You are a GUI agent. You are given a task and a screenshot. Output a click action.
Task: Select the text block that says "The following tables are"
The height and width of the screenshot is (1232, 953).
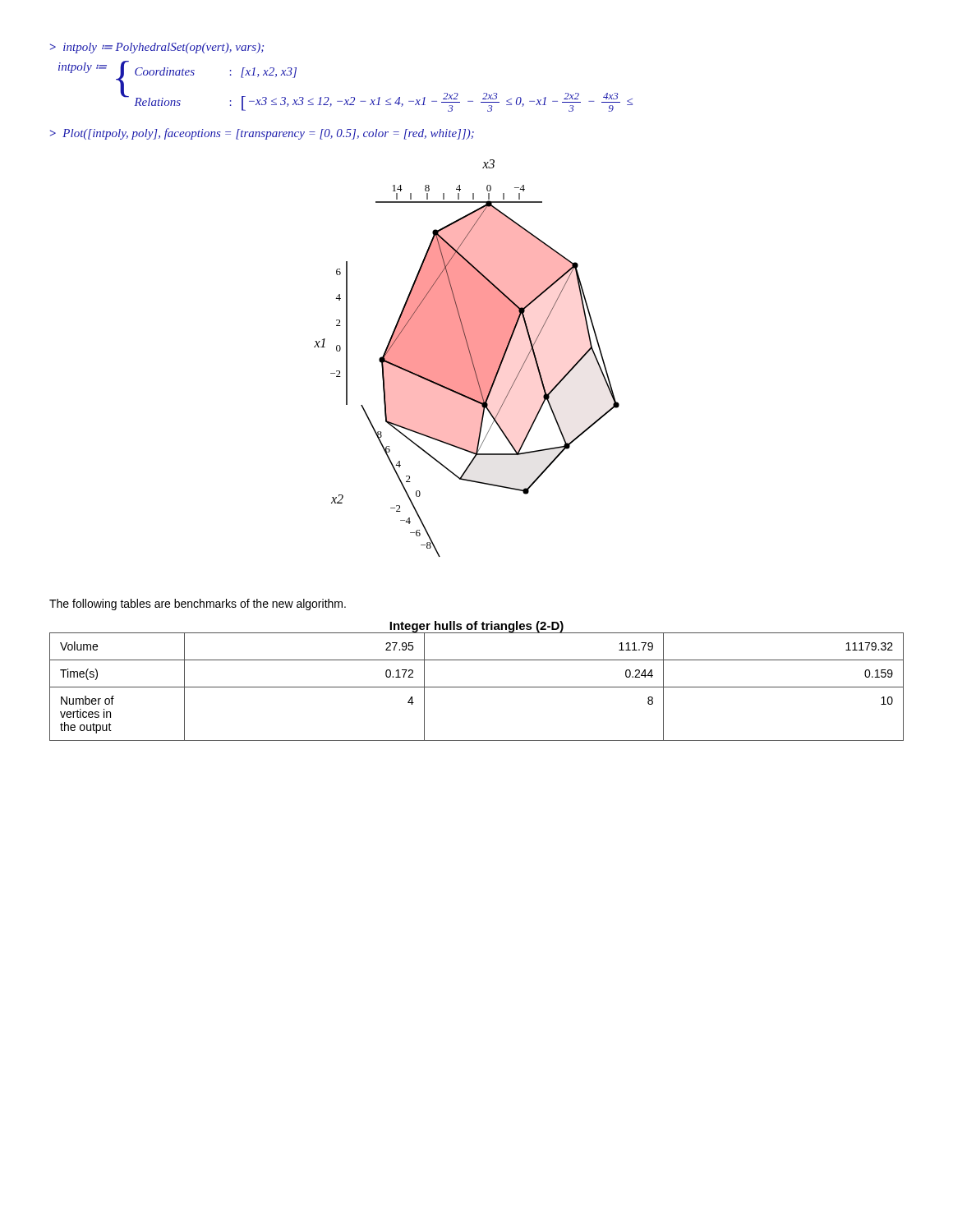point(198,604)
